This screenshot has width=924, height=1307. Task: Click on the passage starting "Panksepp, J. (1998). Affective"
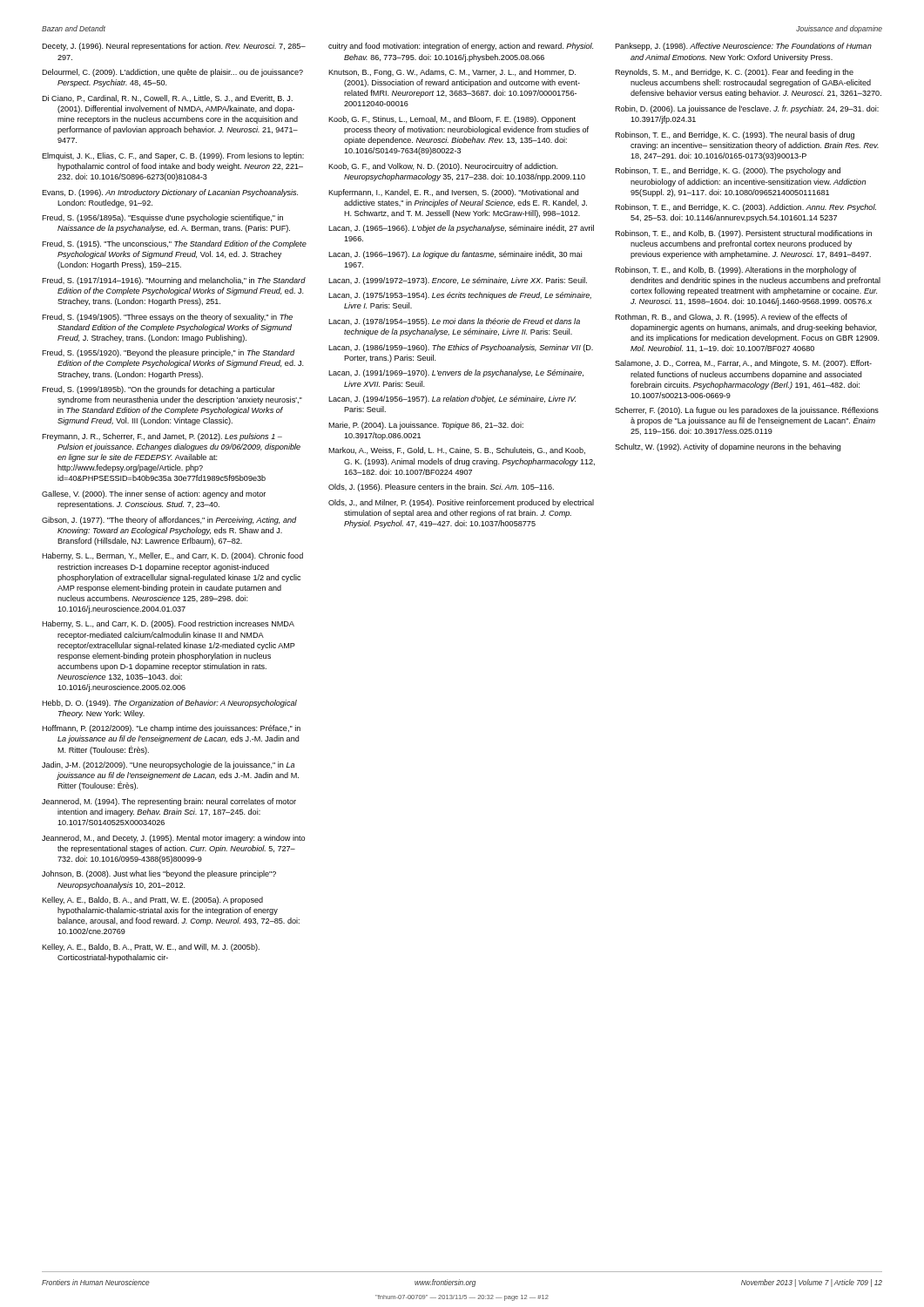tap(749, 247)
